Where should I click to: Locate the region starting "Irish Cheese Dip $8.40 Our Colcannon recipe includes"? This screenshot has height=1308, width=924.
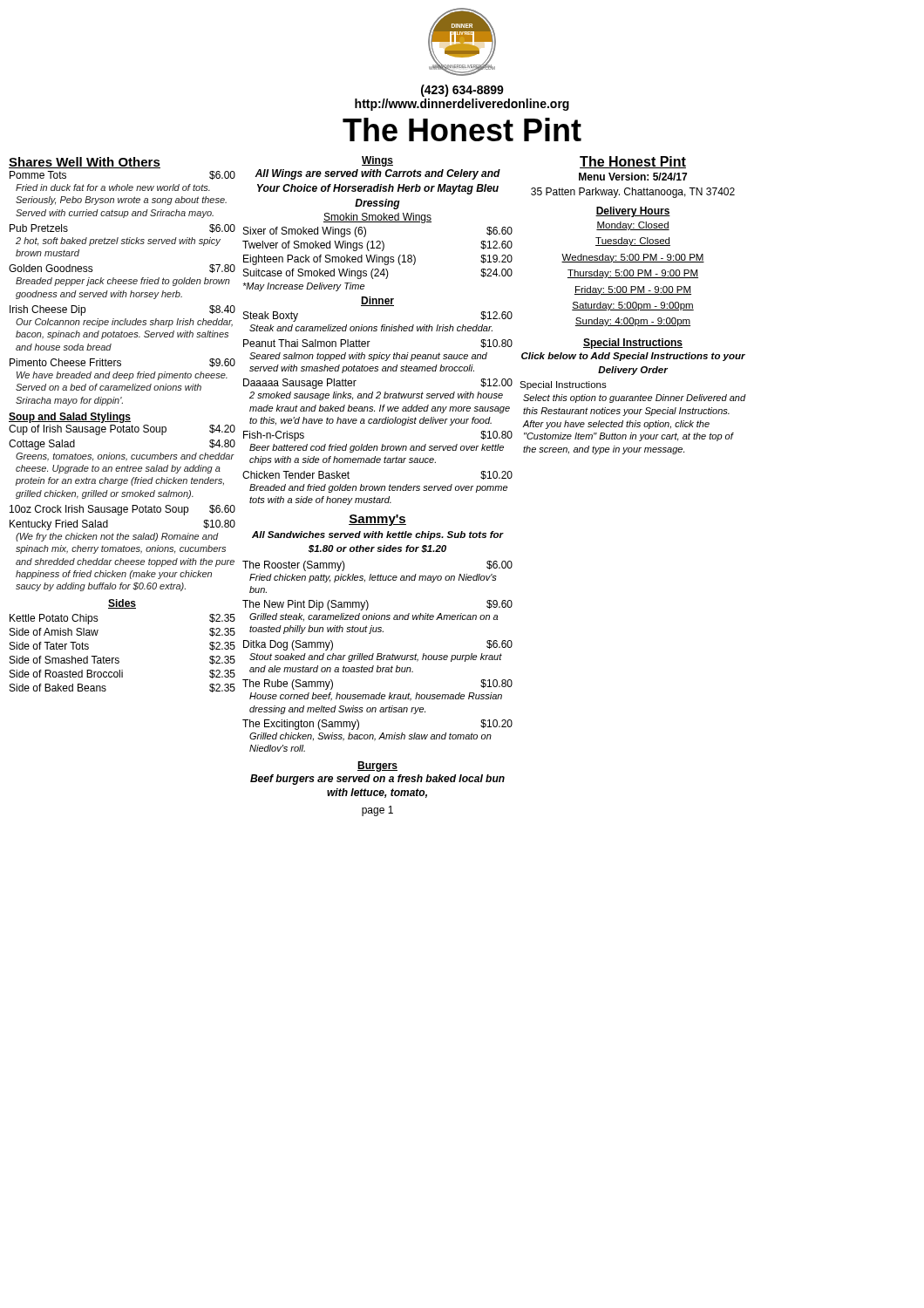(122, 328)
